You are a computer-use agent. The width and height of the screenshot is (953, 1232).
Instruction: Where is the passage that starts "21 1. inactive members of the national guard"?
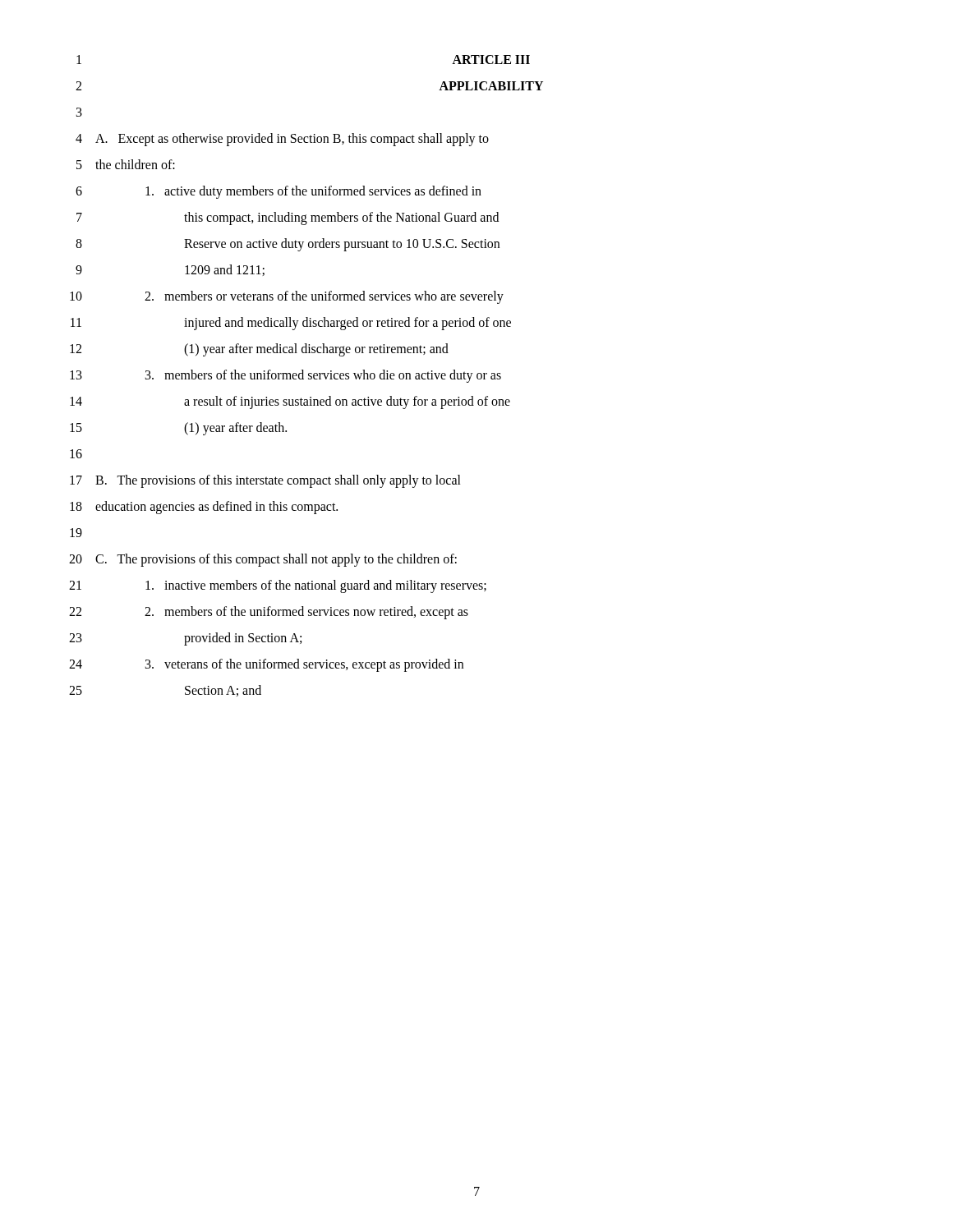tap(468, 585)
